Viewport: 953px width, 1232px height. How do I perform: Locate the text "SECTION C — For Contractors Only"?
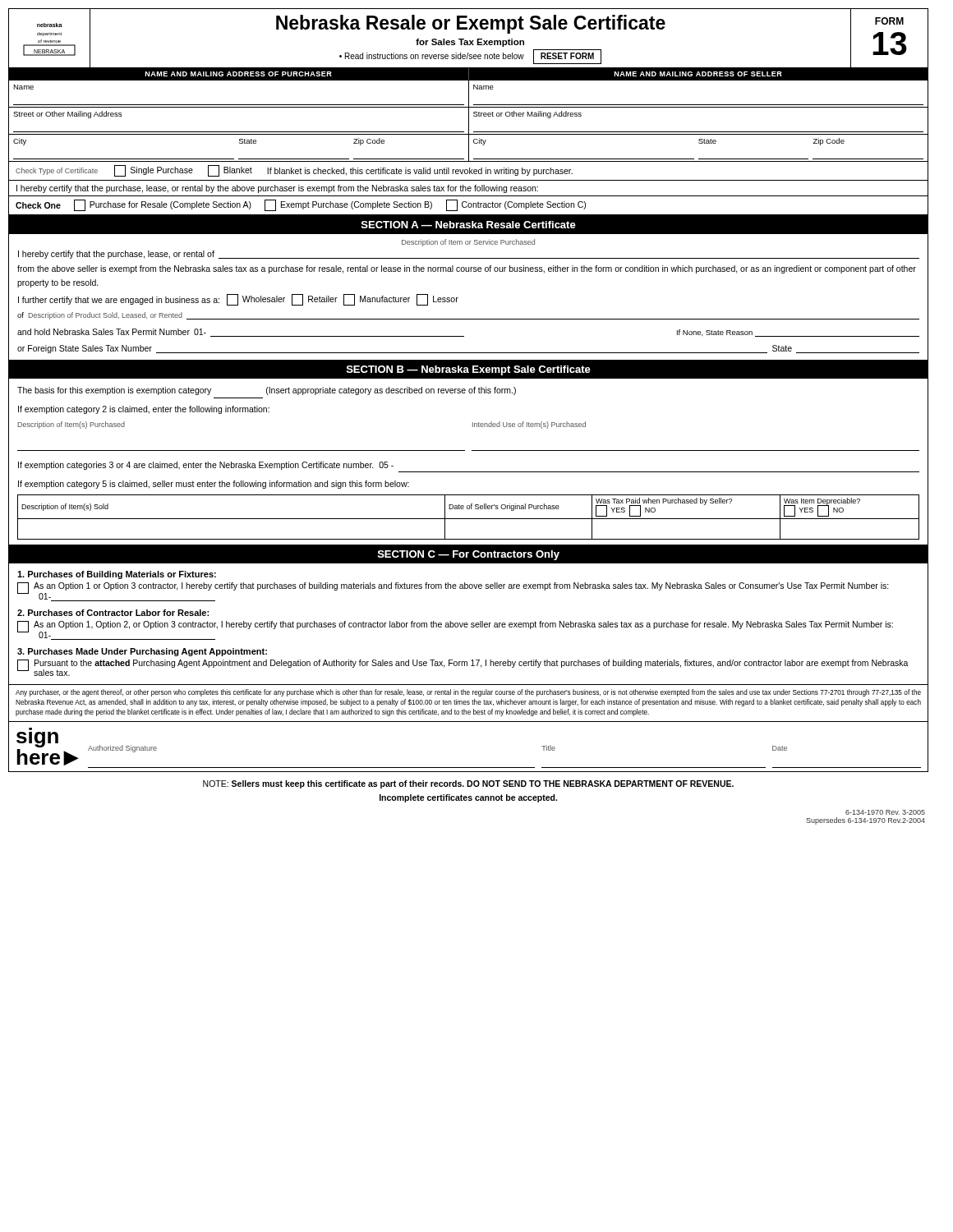coord(468,554)
